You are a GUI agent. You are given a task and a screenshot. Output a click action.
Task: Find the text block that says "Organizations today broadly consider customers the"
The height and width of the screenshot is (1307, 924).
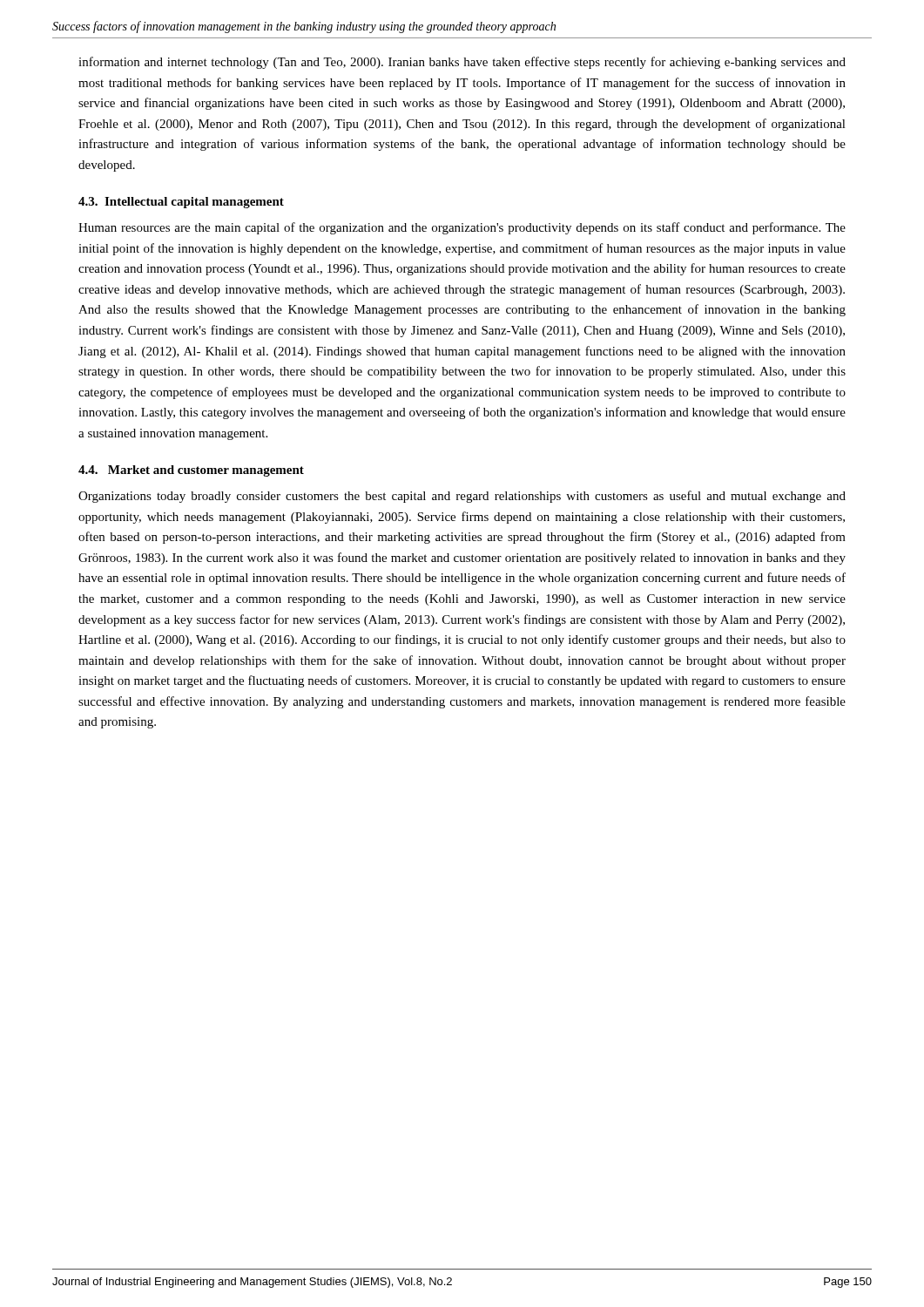462,609
